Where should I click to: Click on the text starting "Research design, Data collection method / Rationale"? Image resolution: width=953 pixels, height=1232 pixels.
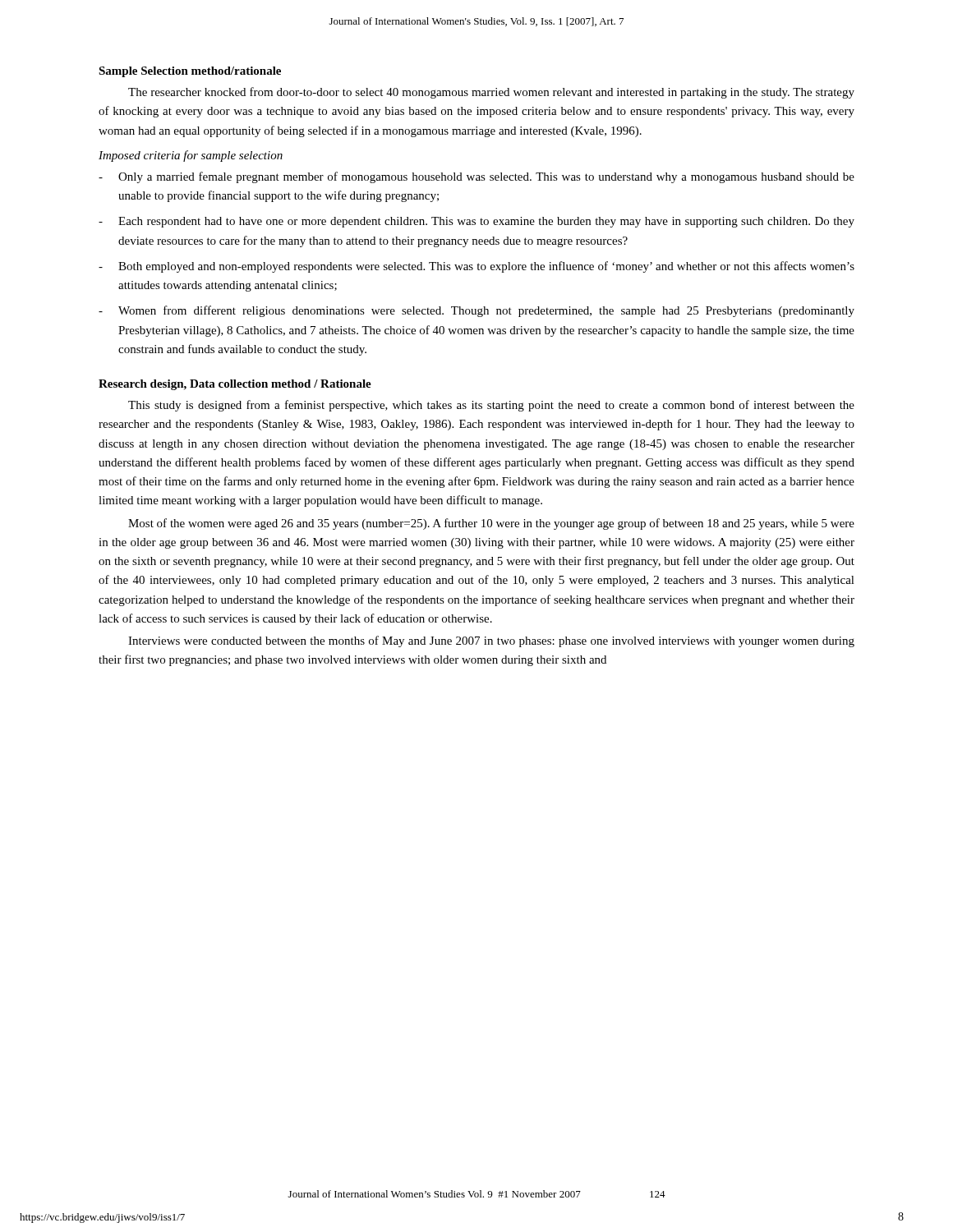pos(235,384)
